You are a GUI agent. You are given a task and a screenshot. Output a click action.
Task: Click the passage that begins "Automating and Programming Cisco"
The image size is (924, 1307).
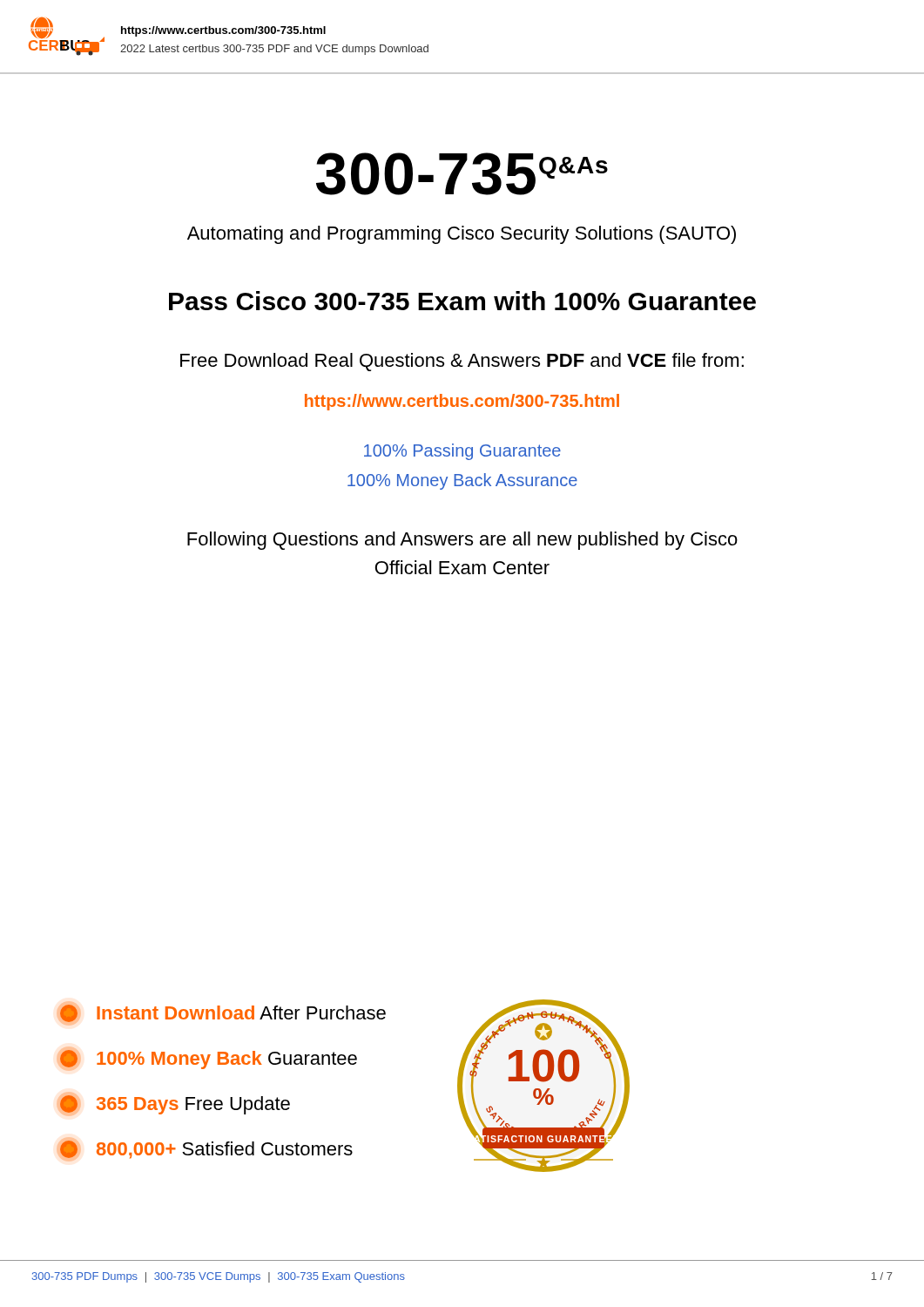462,233
